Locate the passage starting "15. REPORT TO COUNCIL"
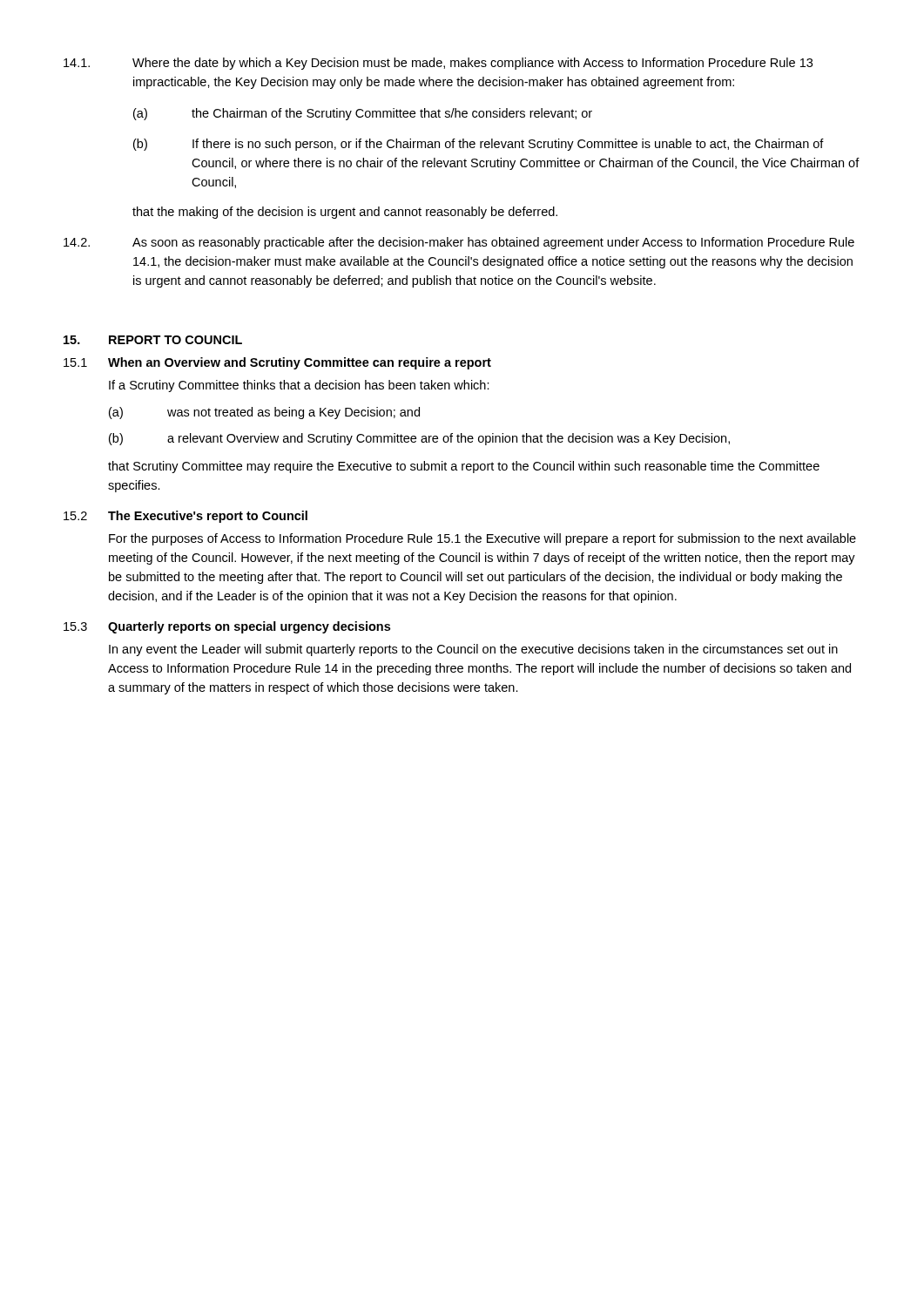The width and height of the screenshot is (924, 1307). (153, 339)
